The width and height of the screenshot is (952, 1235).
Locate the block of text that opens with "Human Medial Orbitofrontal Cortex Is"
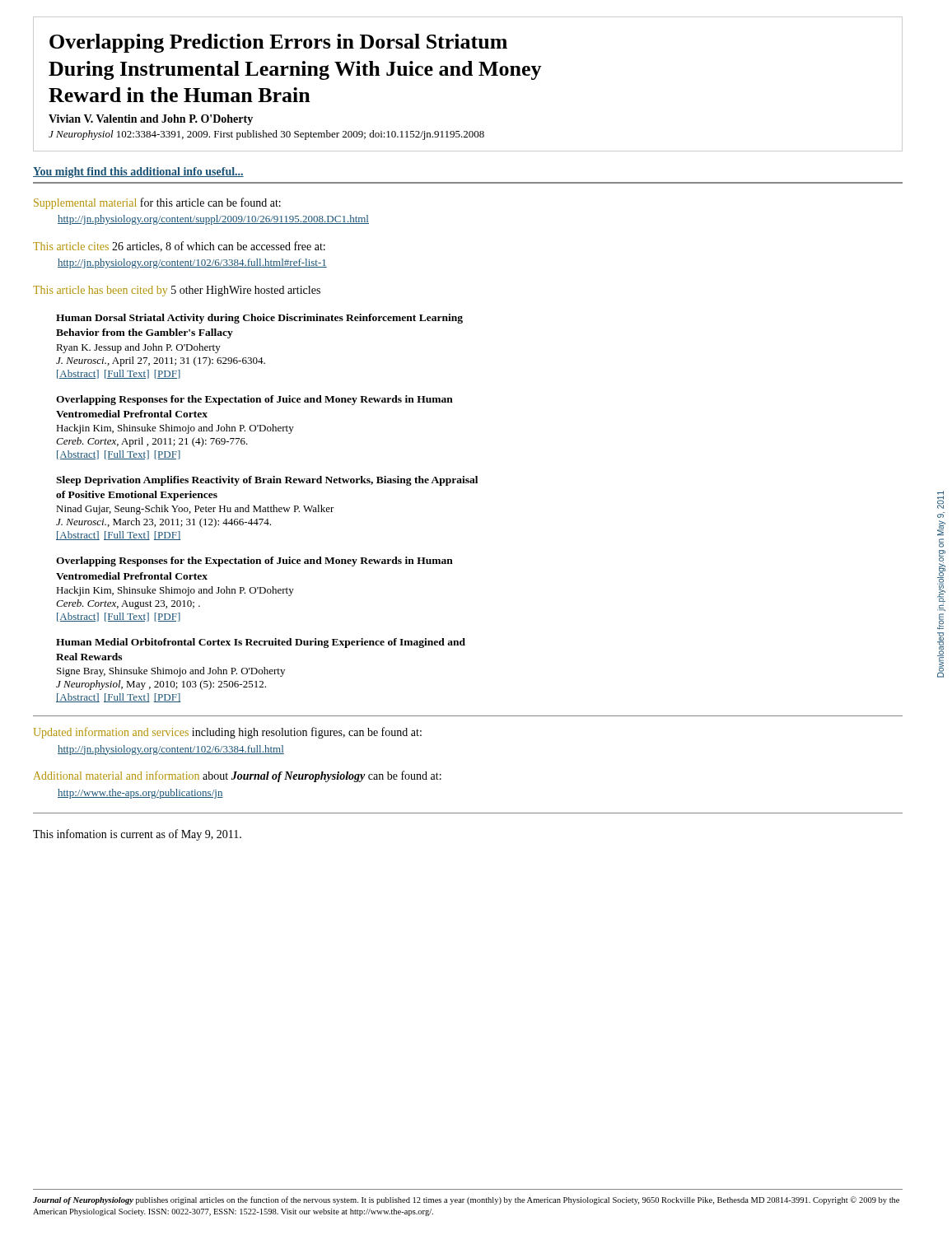click(261, 643)
